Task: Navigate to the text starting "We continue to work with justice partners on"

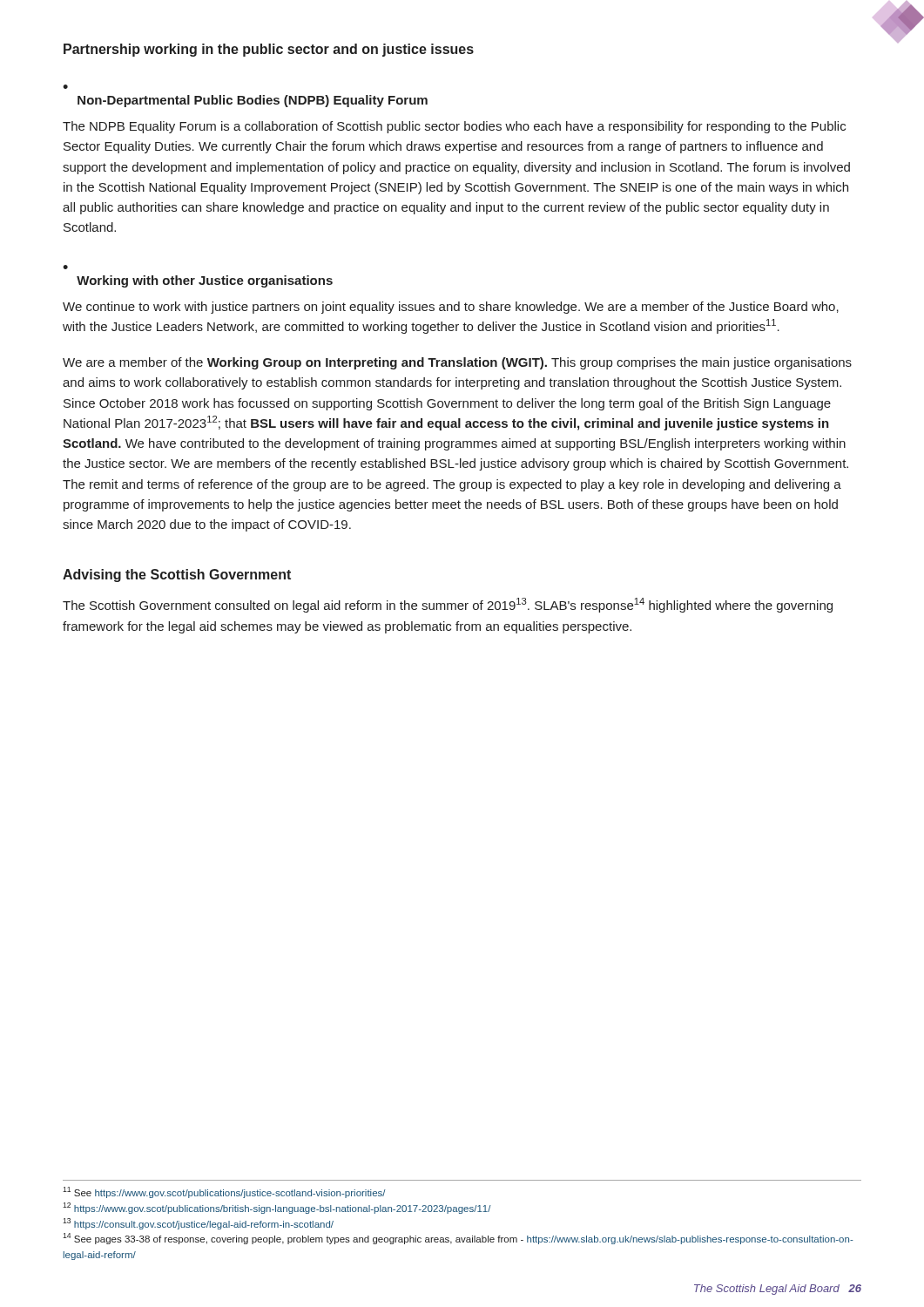Action: click(451, 316)
